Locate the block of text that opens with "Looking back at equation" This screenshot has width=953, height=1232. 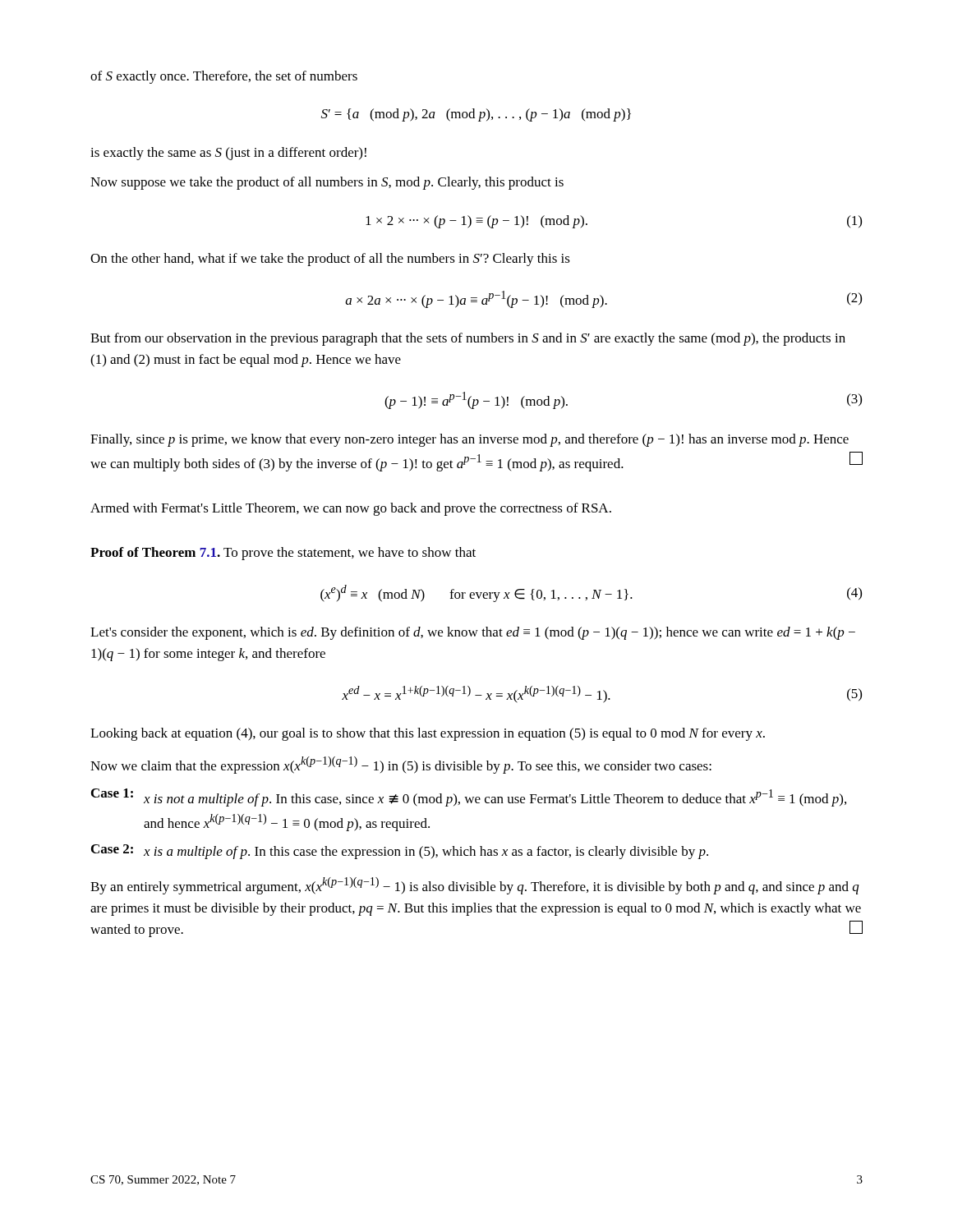coord(428,733)
